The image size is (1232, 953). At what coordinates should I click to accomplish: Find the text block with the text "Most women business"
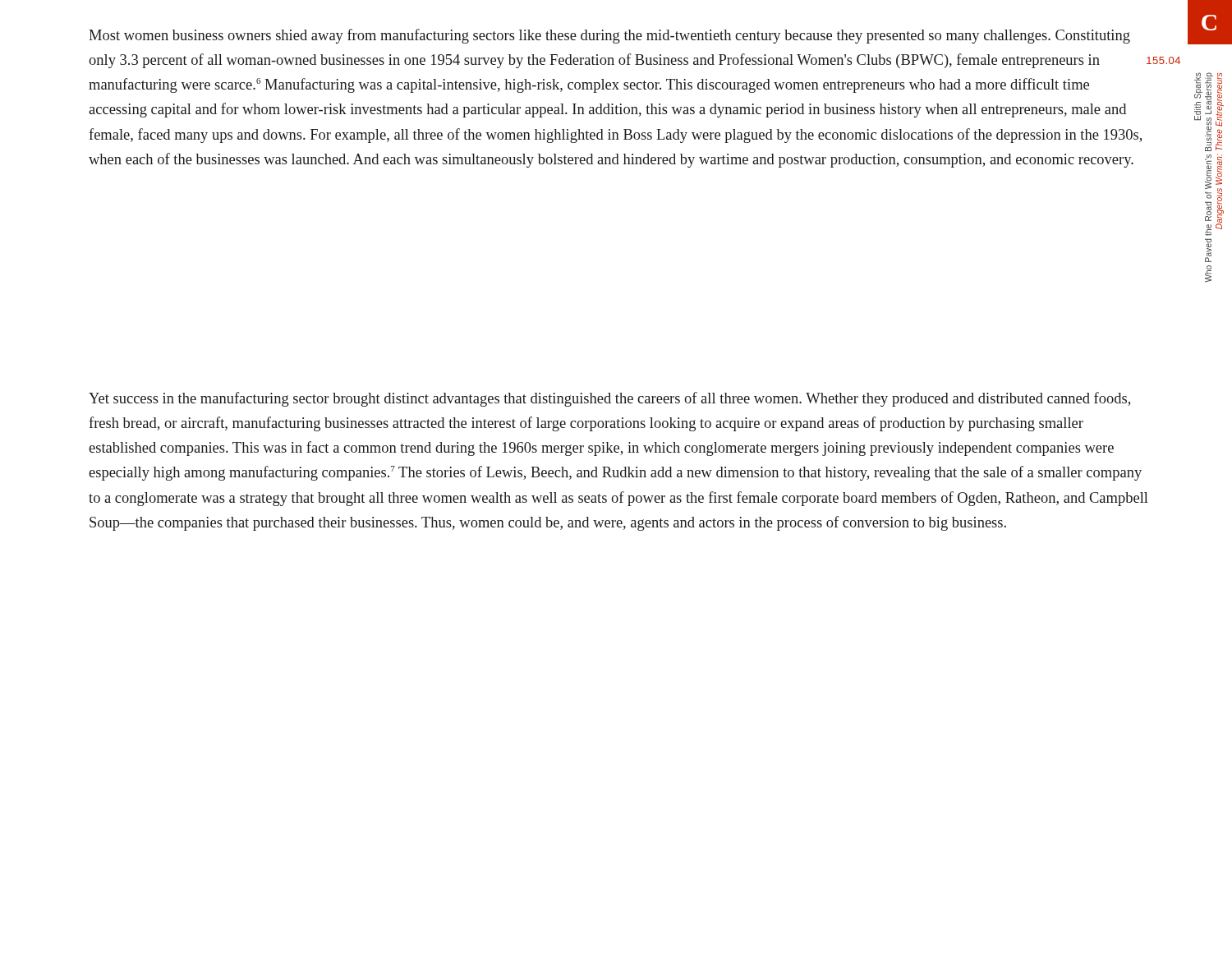(x=618, y=97)
